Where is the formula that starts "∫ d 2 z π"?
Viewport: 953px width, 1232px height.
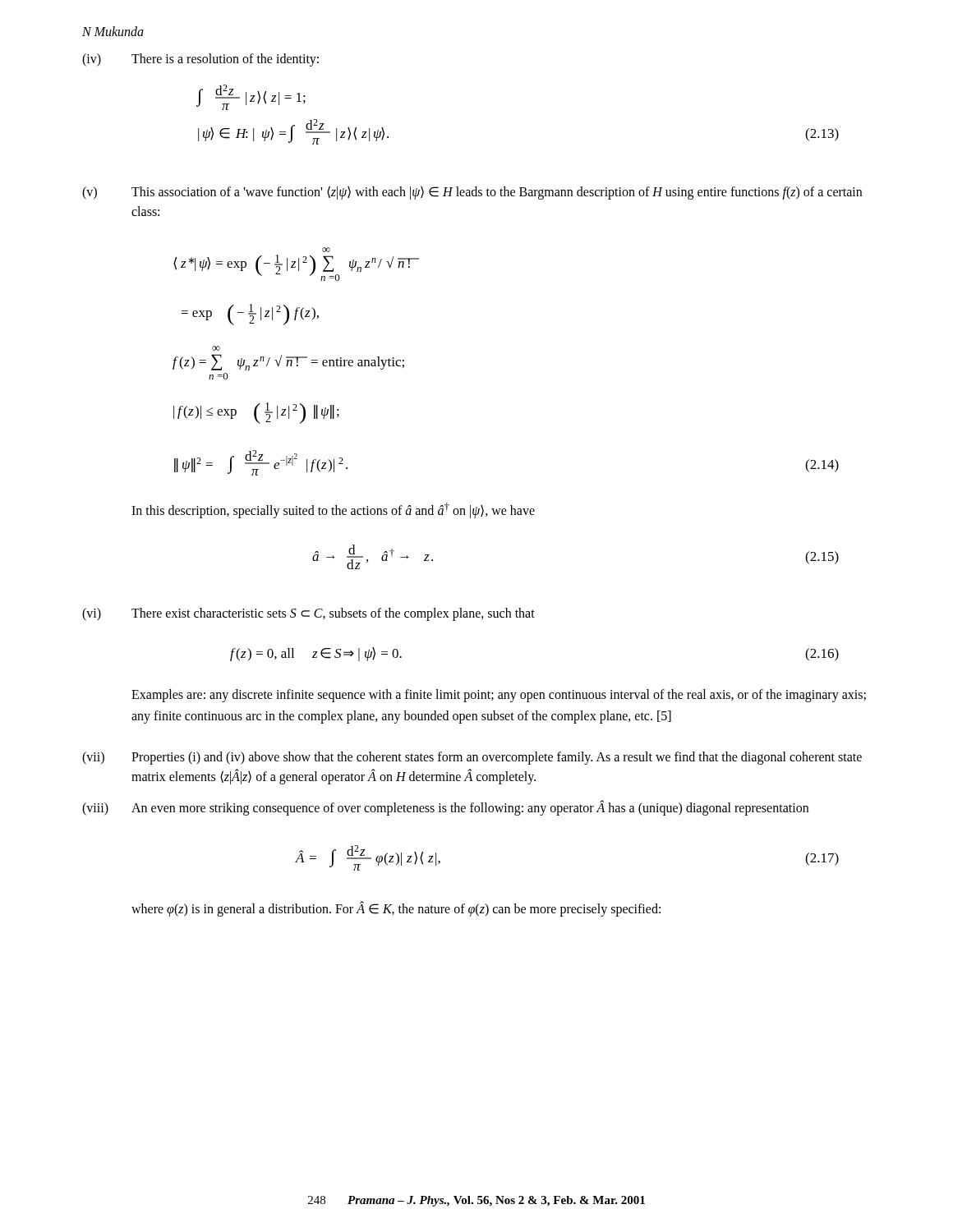pos(251,97)
